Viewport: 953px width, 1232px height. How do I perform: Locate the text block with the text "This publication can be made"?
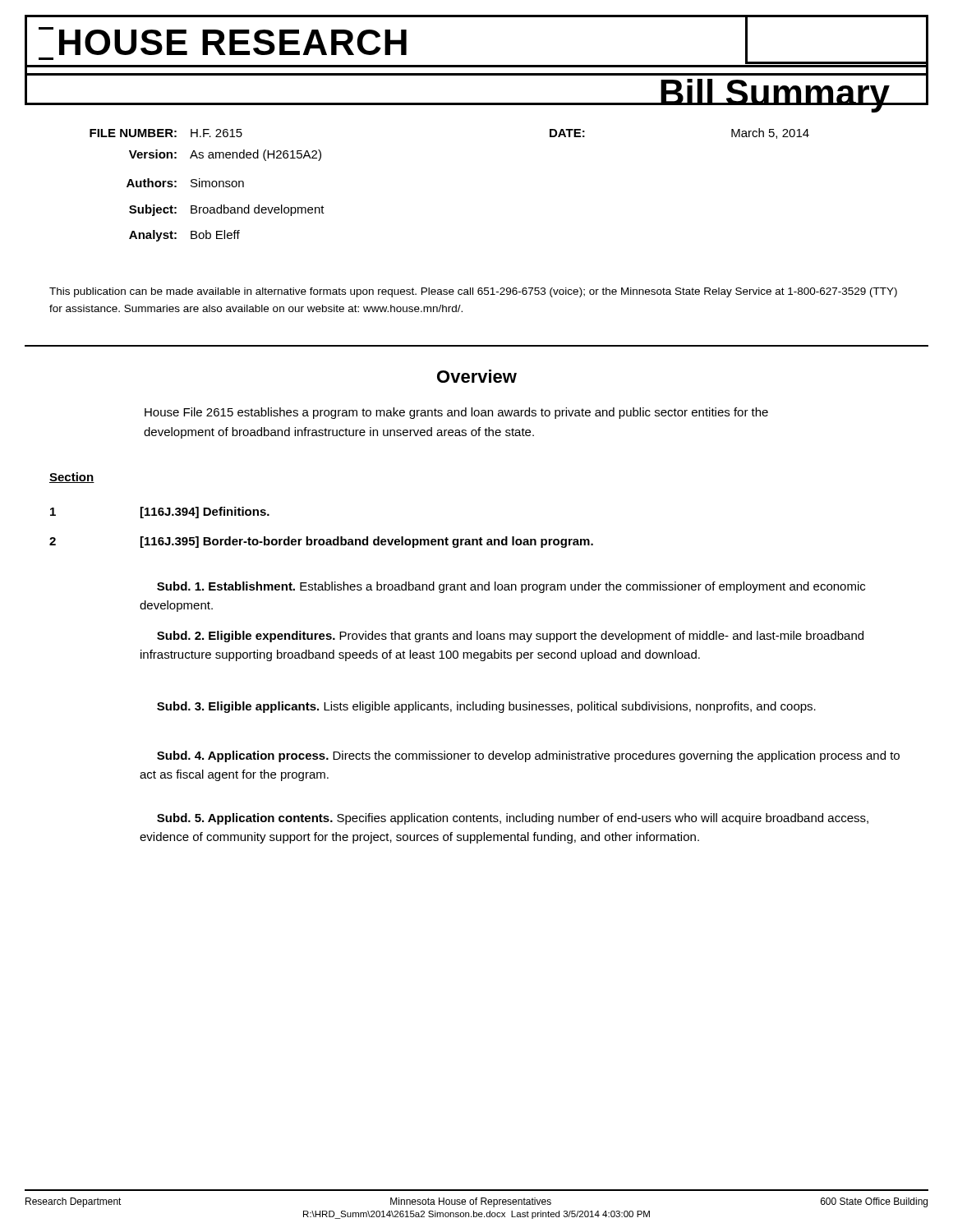[x=473, y=300]
